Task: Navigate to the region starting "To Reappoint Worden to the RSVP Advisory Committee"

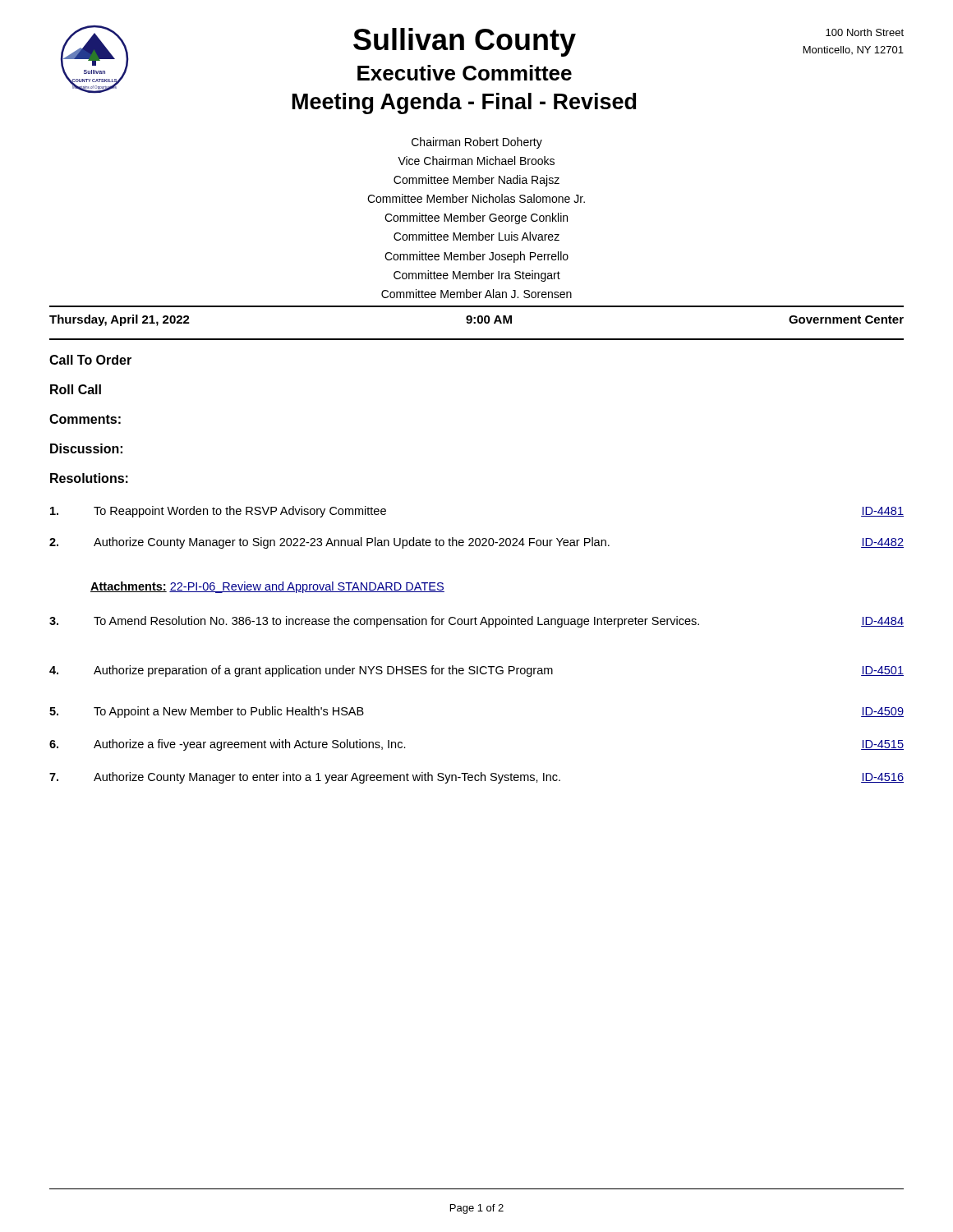Action: point(239,511)
